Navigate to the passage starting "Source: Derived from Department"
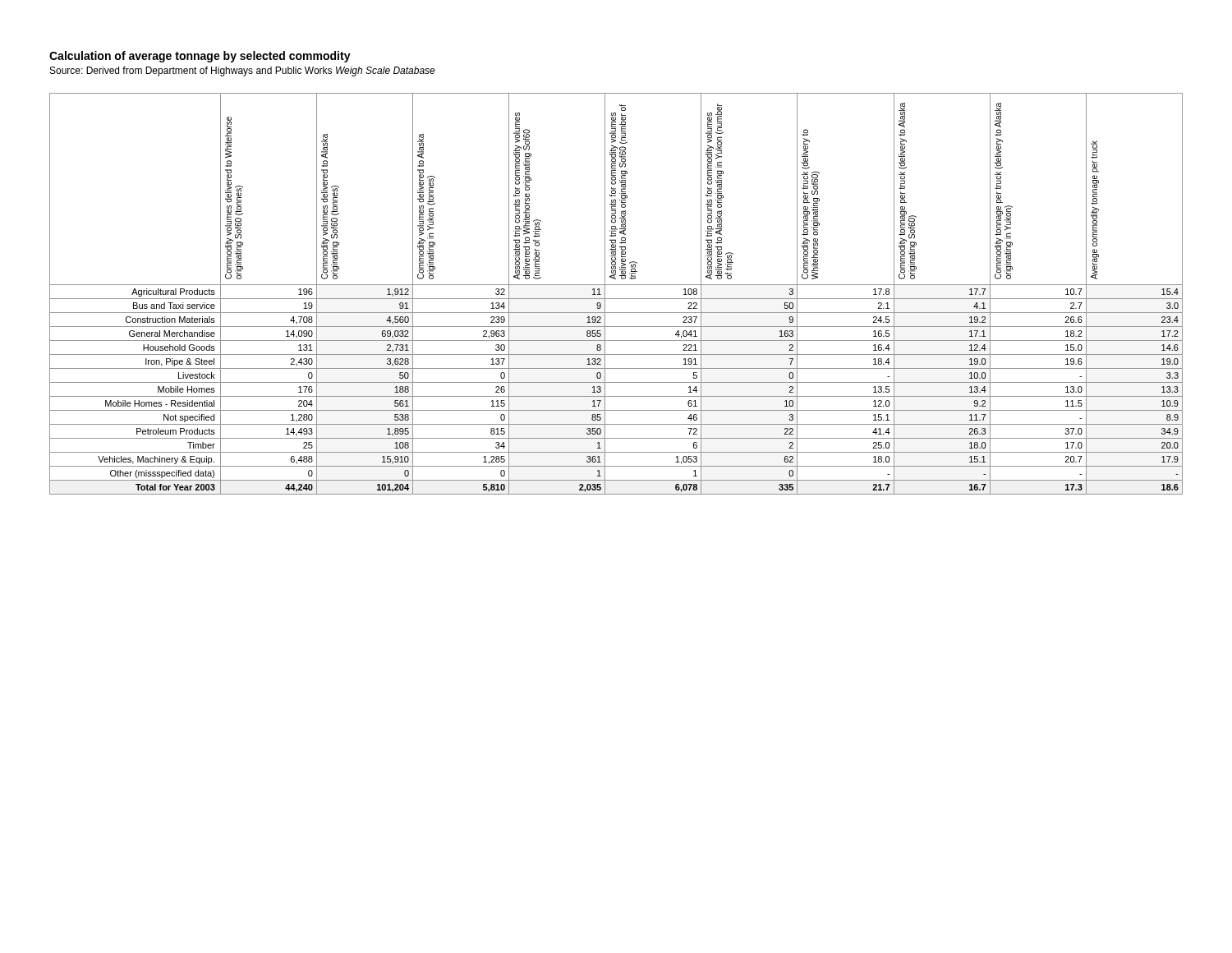1232x953 pixels. point(242,71)
